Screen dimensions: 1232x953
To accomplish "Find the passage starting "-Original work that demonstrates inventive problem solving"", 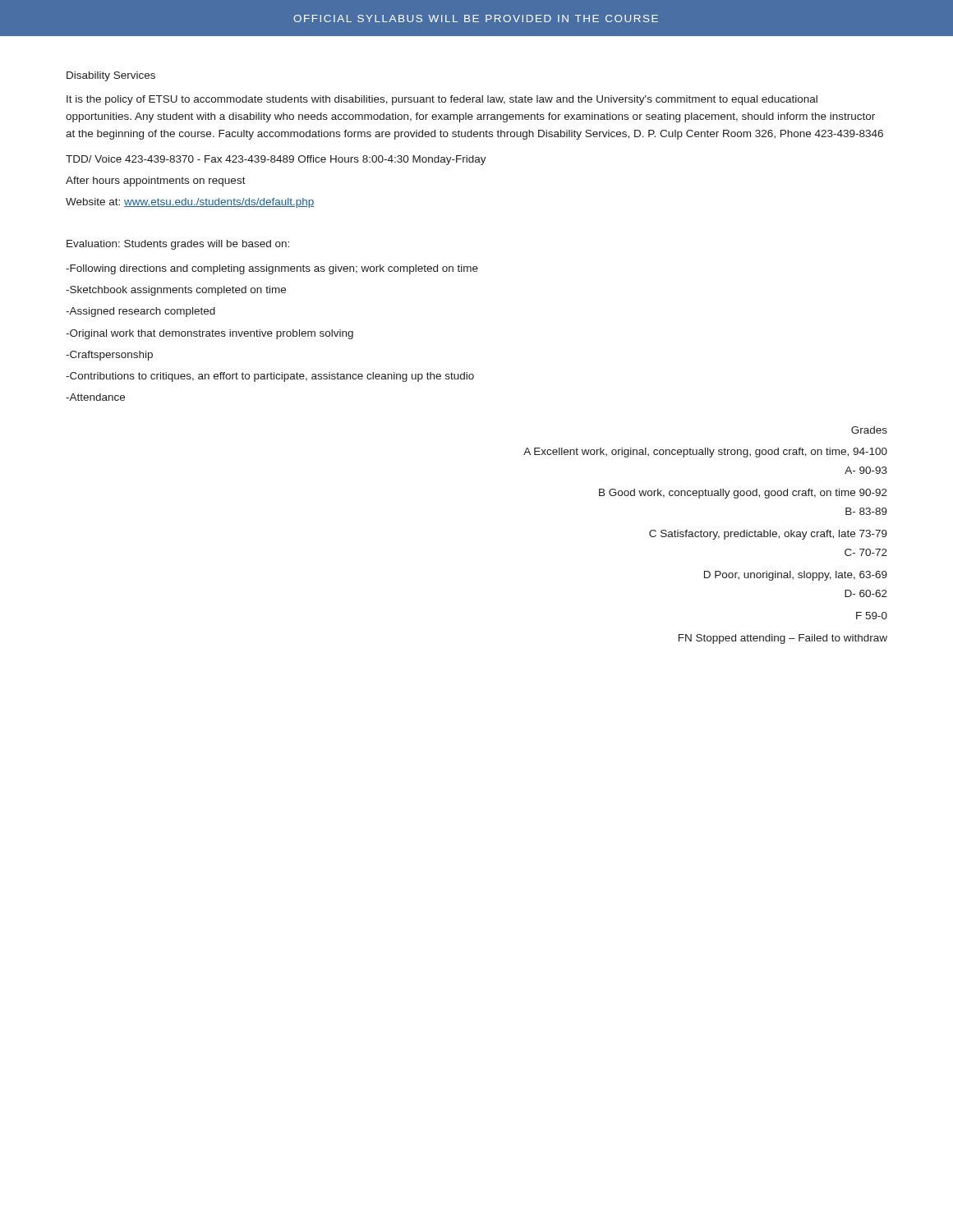I will [210, 333].
